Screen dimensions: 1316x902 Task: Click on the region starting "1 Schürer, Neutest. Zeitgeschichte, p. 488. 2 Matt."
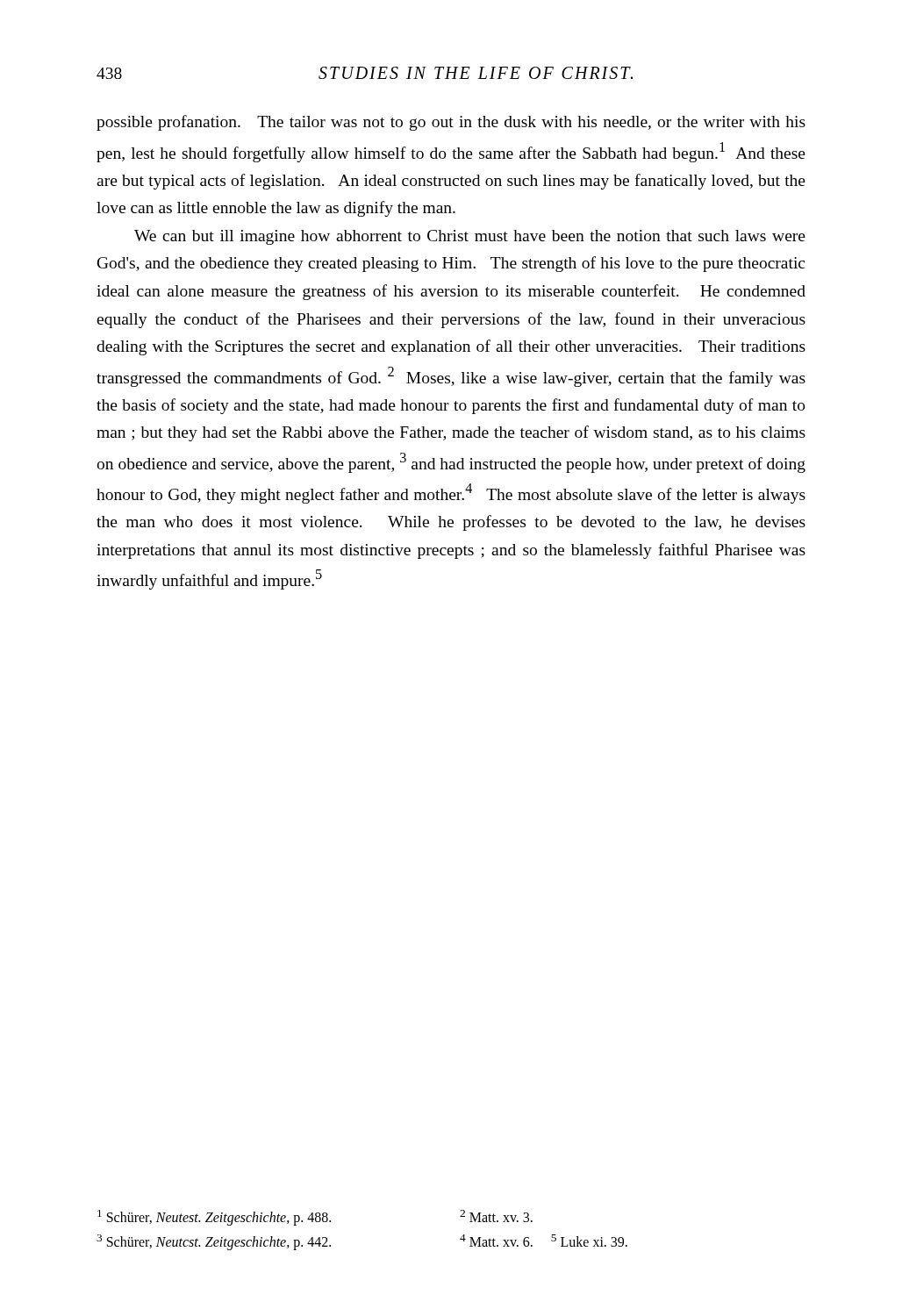[315, 1218]
